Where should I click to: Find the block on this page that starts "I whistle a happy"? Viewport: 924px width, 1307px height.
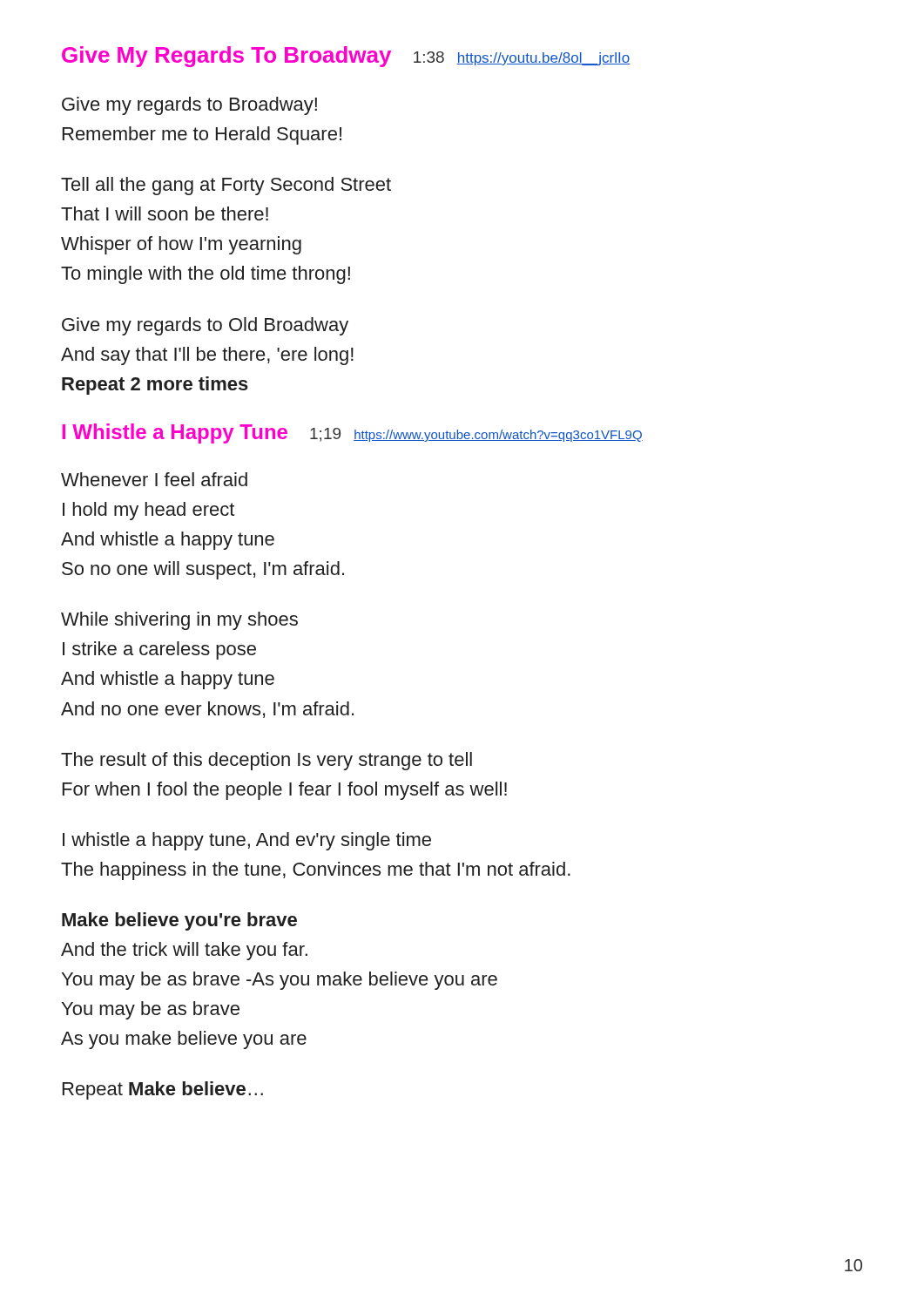[x=462, y=855]
